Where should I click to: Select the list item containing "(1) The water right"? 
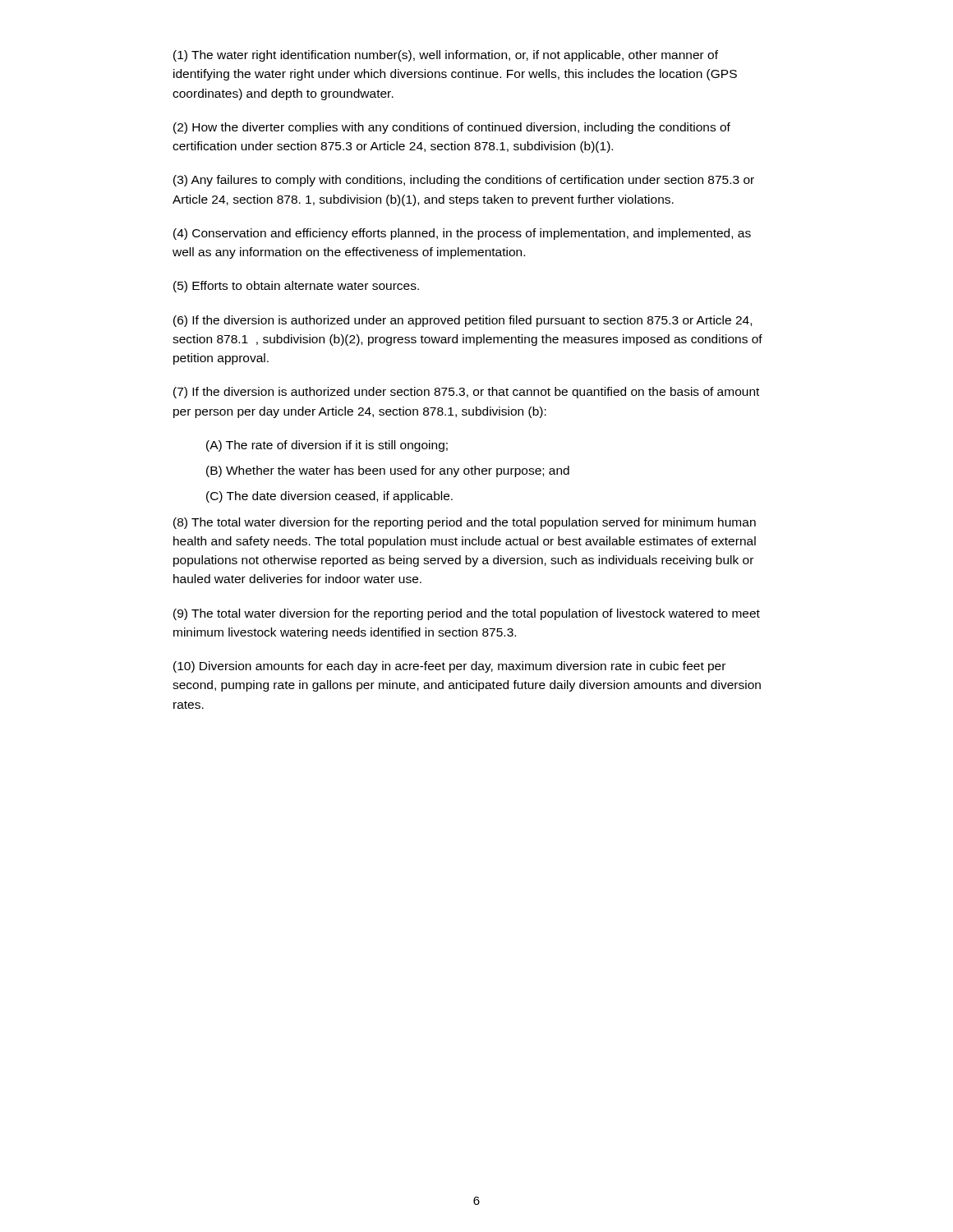click(x=455, y=74)
